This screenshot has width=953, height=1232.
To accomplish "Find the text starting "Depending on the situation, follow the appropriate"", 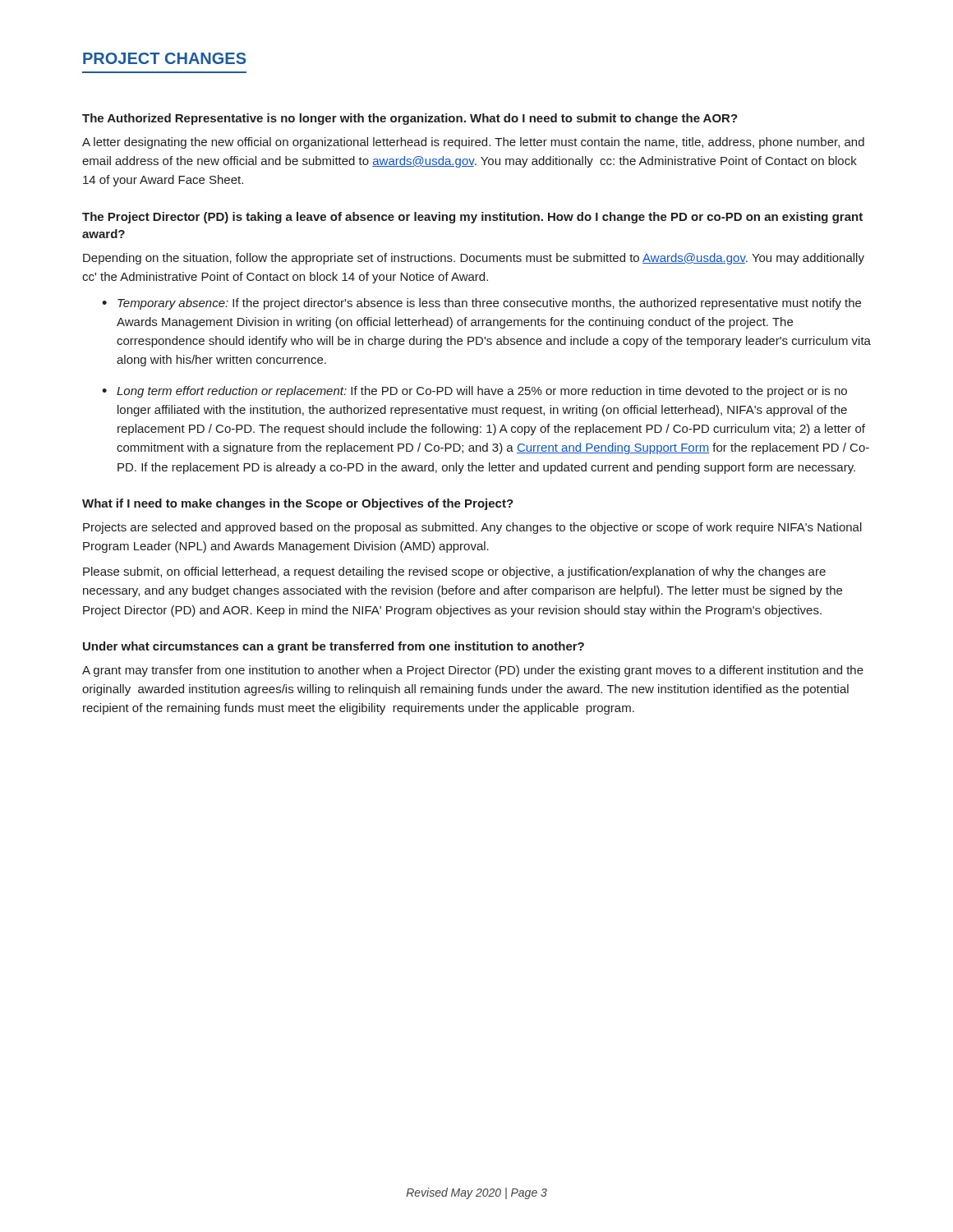I will [476, 267].
